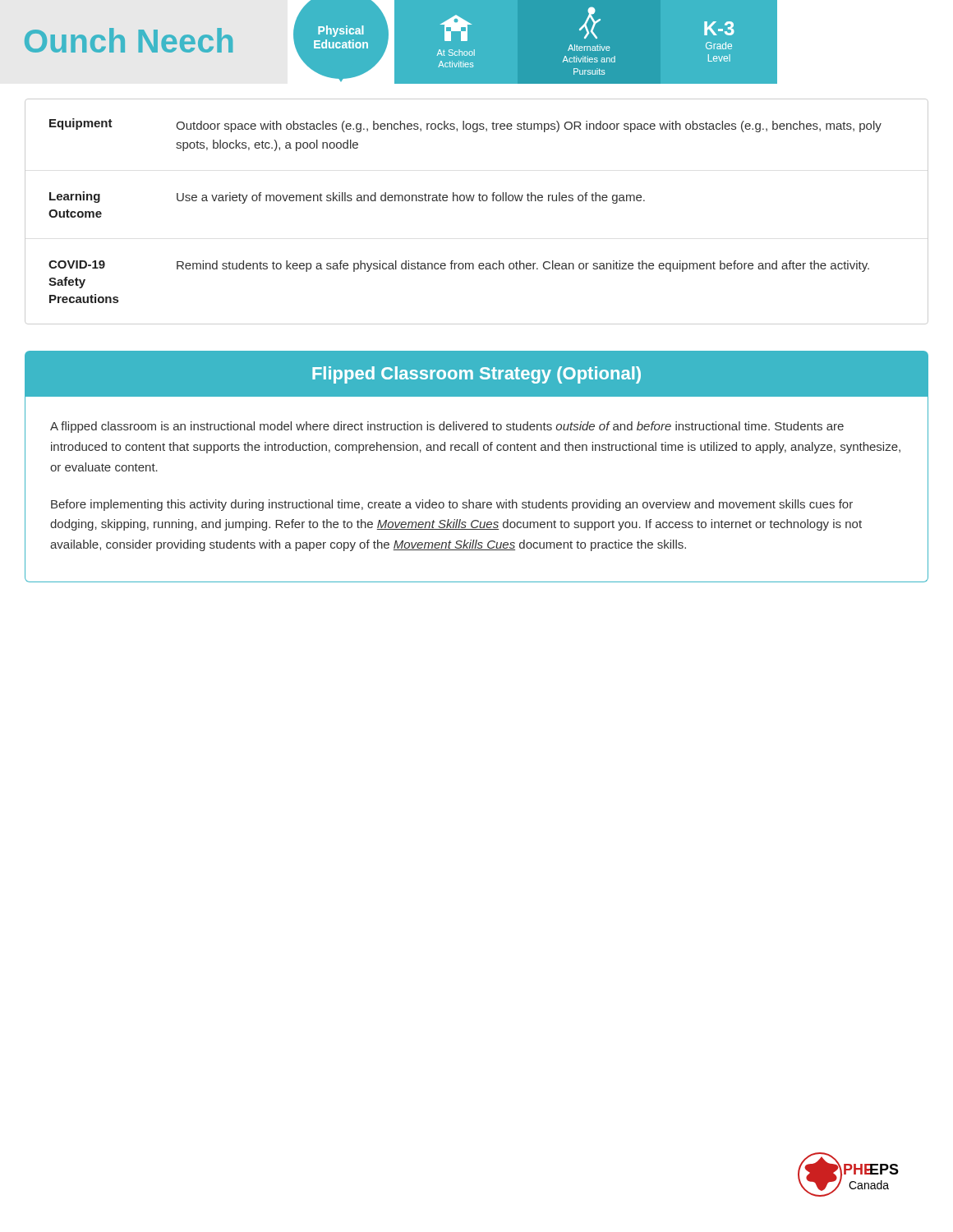This screenshot has width=953, height=1232.
Task: Select the block starting "Flipped Classroom Strategy (Optional)"
Action: [476, 374]
